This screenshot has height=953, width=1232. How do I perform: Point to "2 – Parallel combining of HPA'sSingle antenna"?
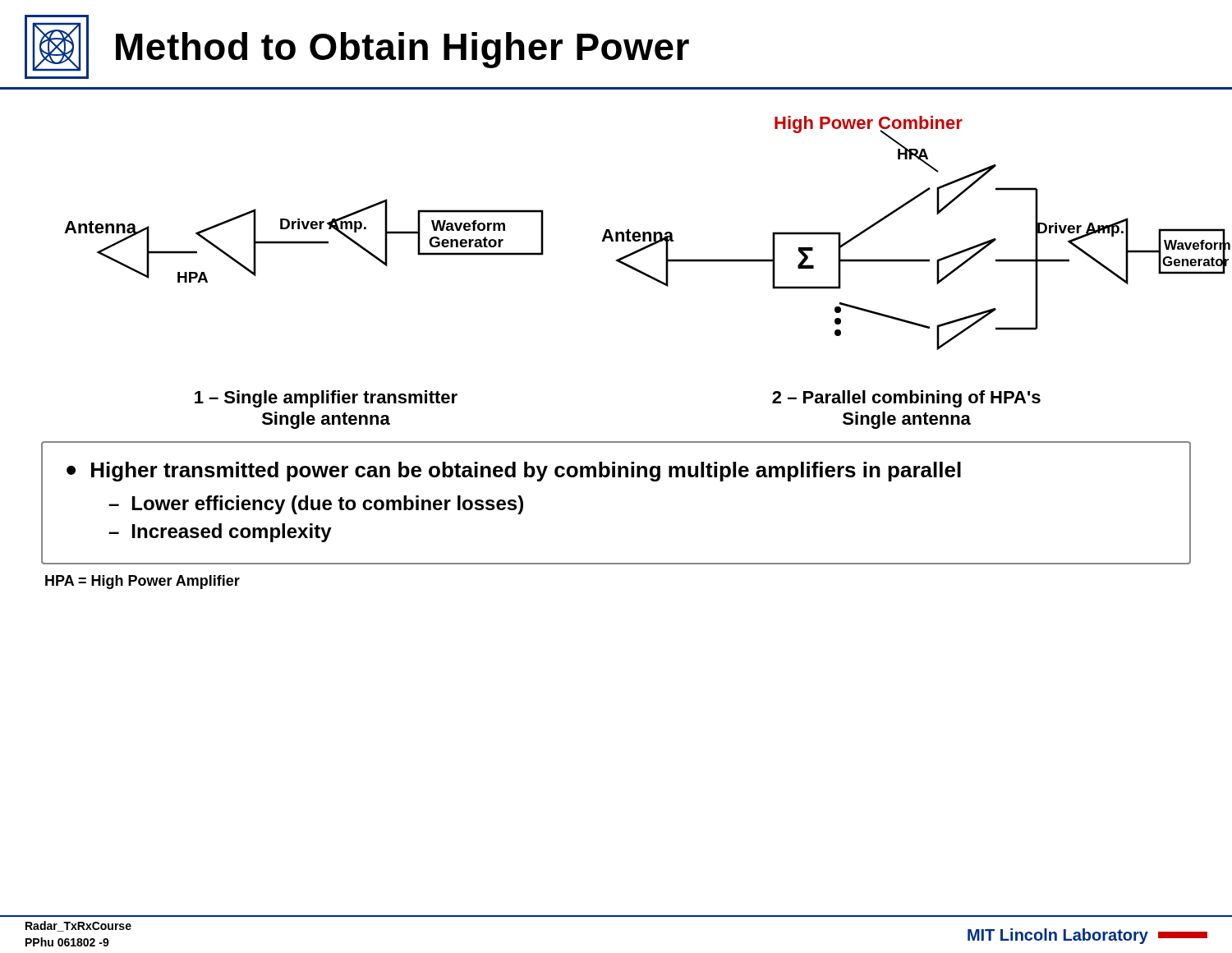[906, 408]
